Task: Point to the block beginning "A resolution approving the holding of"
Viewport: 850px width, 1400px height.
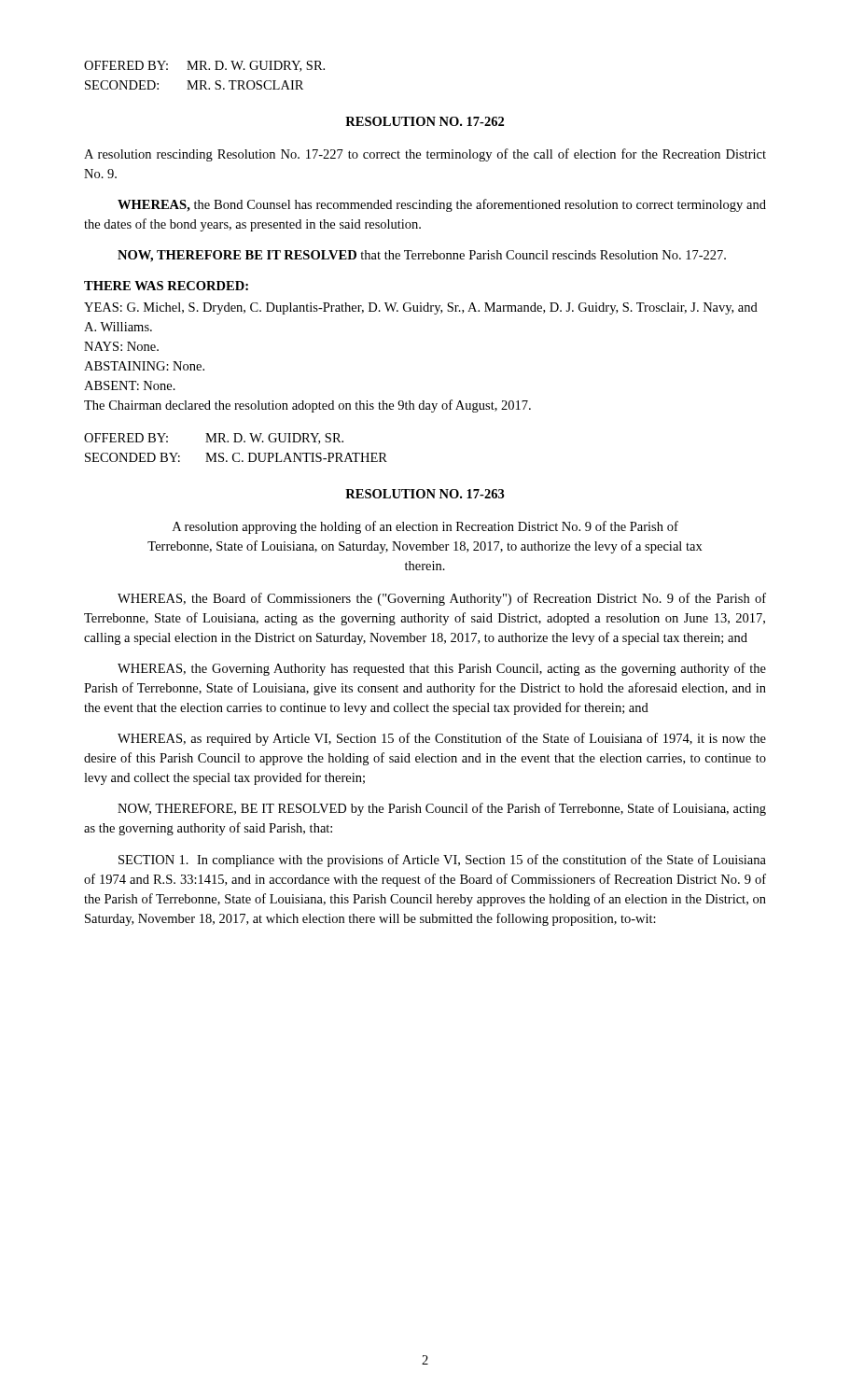Action: [425, 546]
